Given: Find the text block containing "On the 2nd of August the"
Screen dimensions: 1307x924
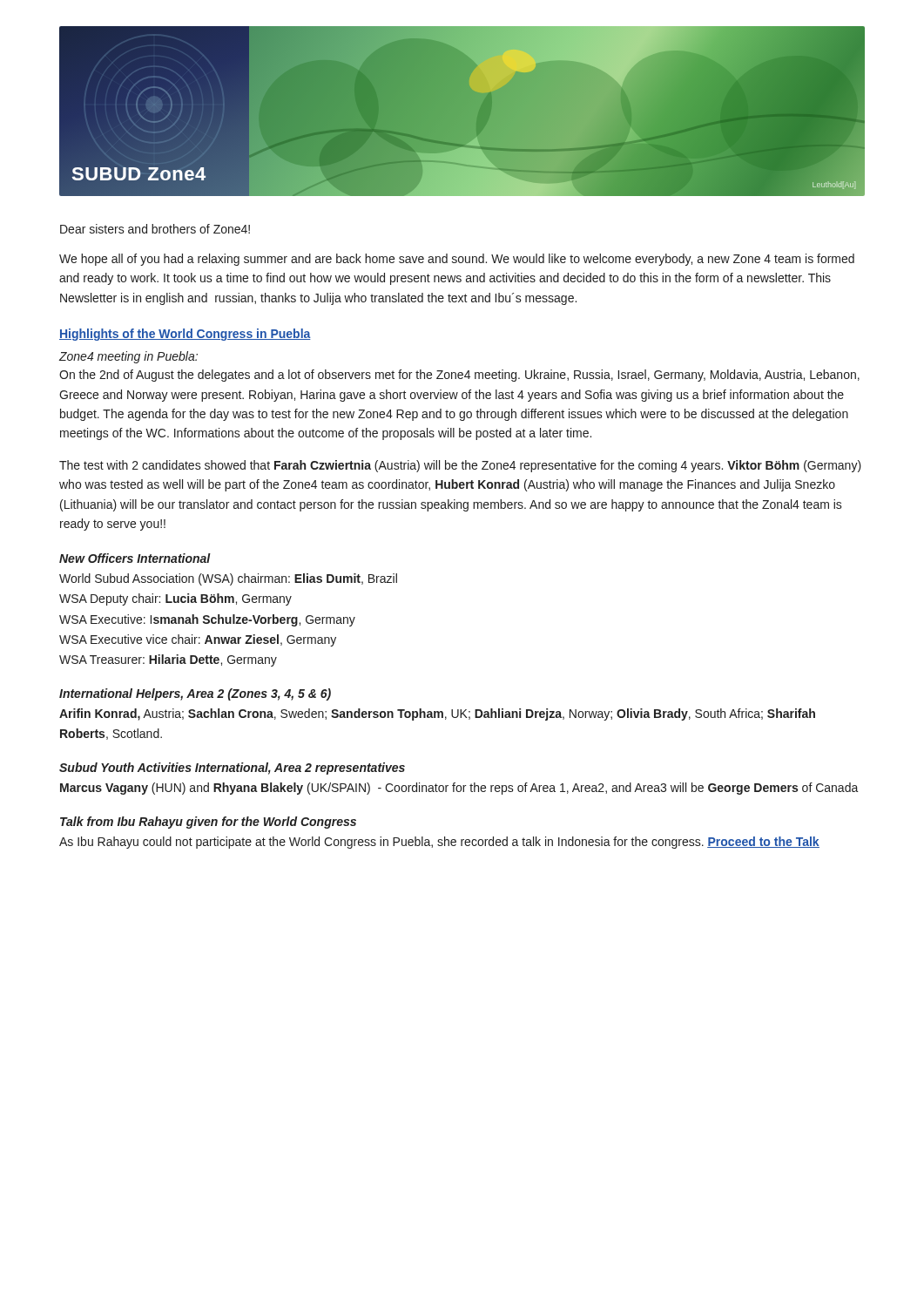Looking at the screenshot, I should [x=460, y=404].
